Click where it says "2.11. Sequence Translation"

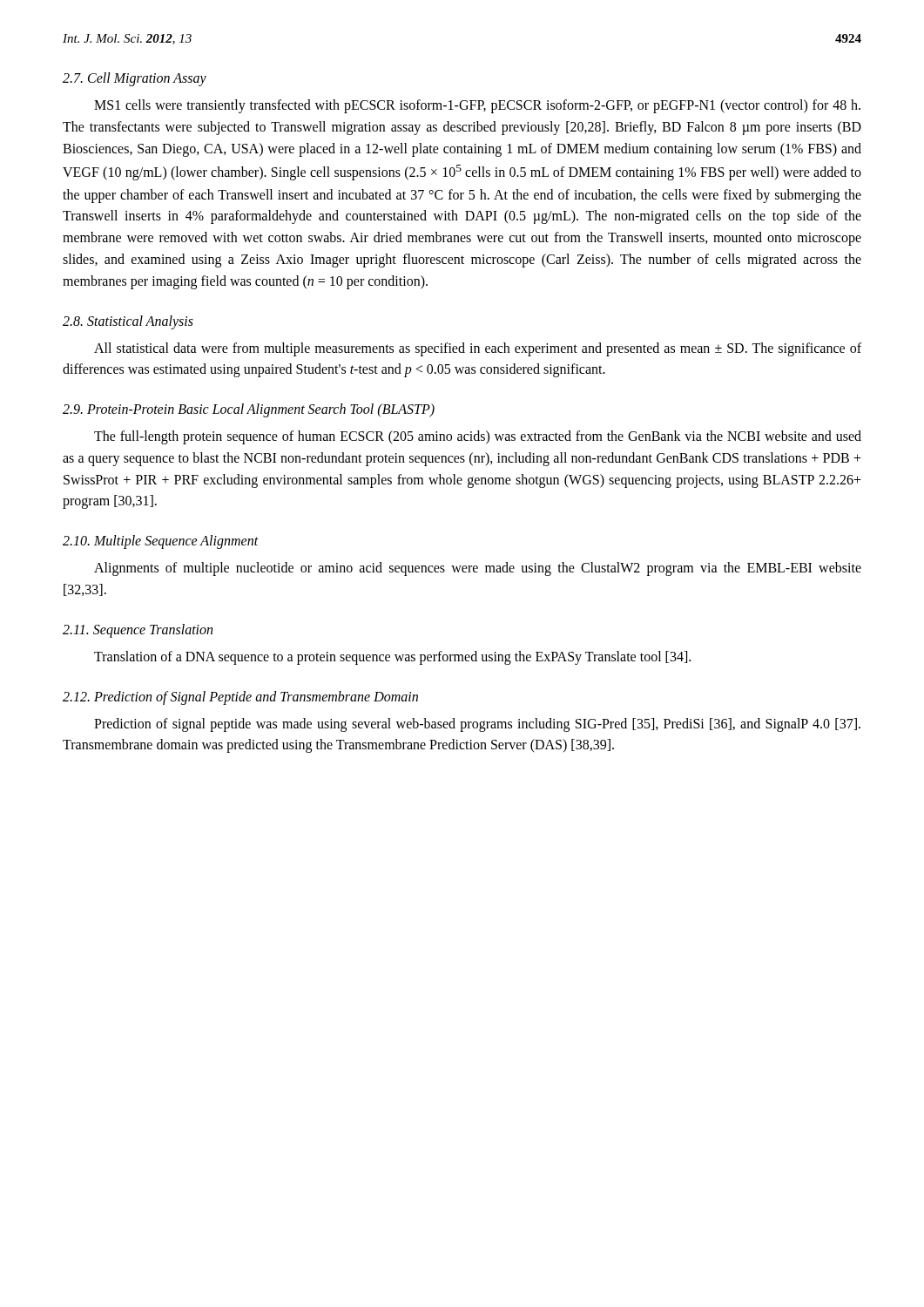138,629
